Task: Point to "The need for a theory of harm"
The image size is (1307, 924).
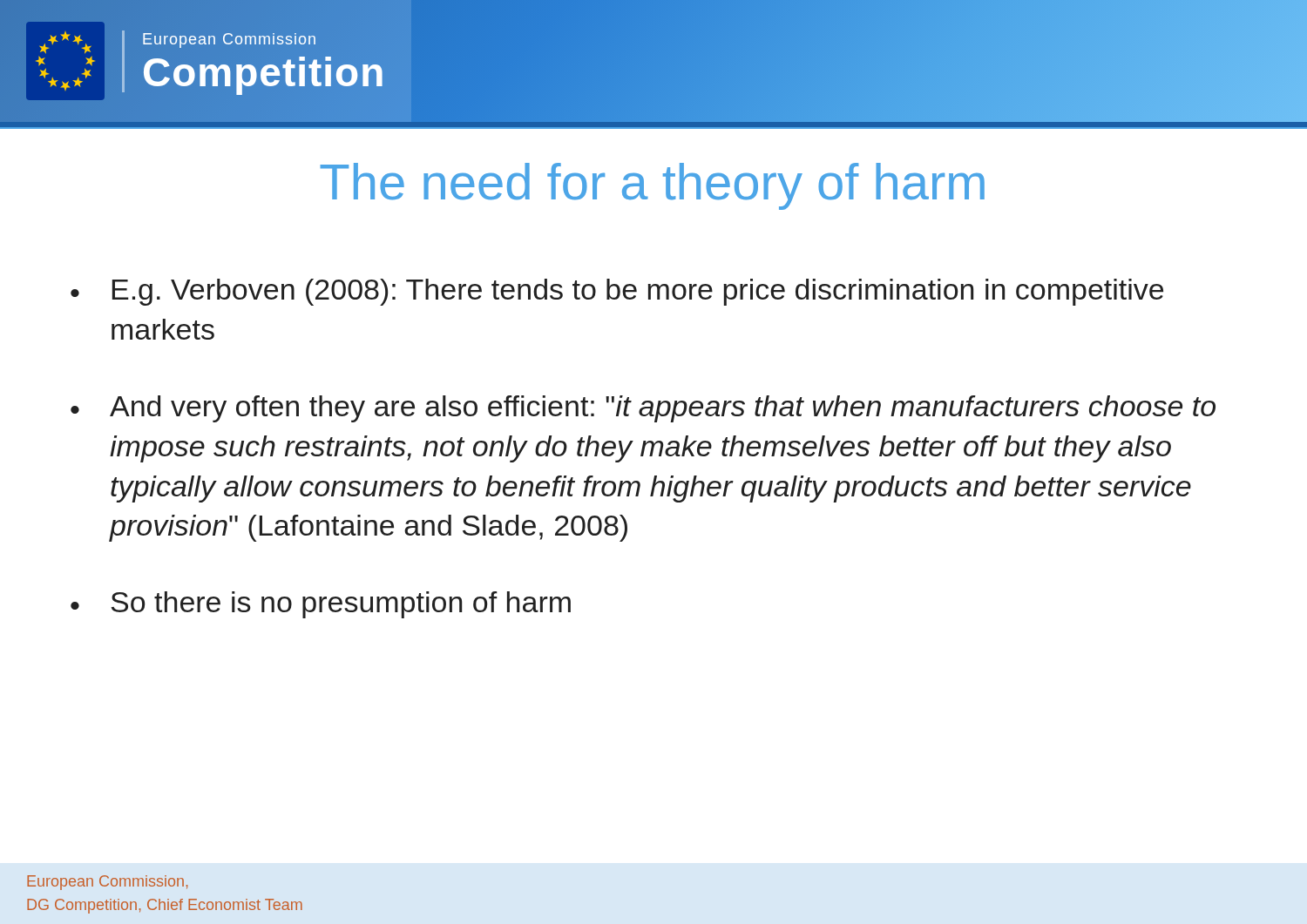Action: pos(654,182)
